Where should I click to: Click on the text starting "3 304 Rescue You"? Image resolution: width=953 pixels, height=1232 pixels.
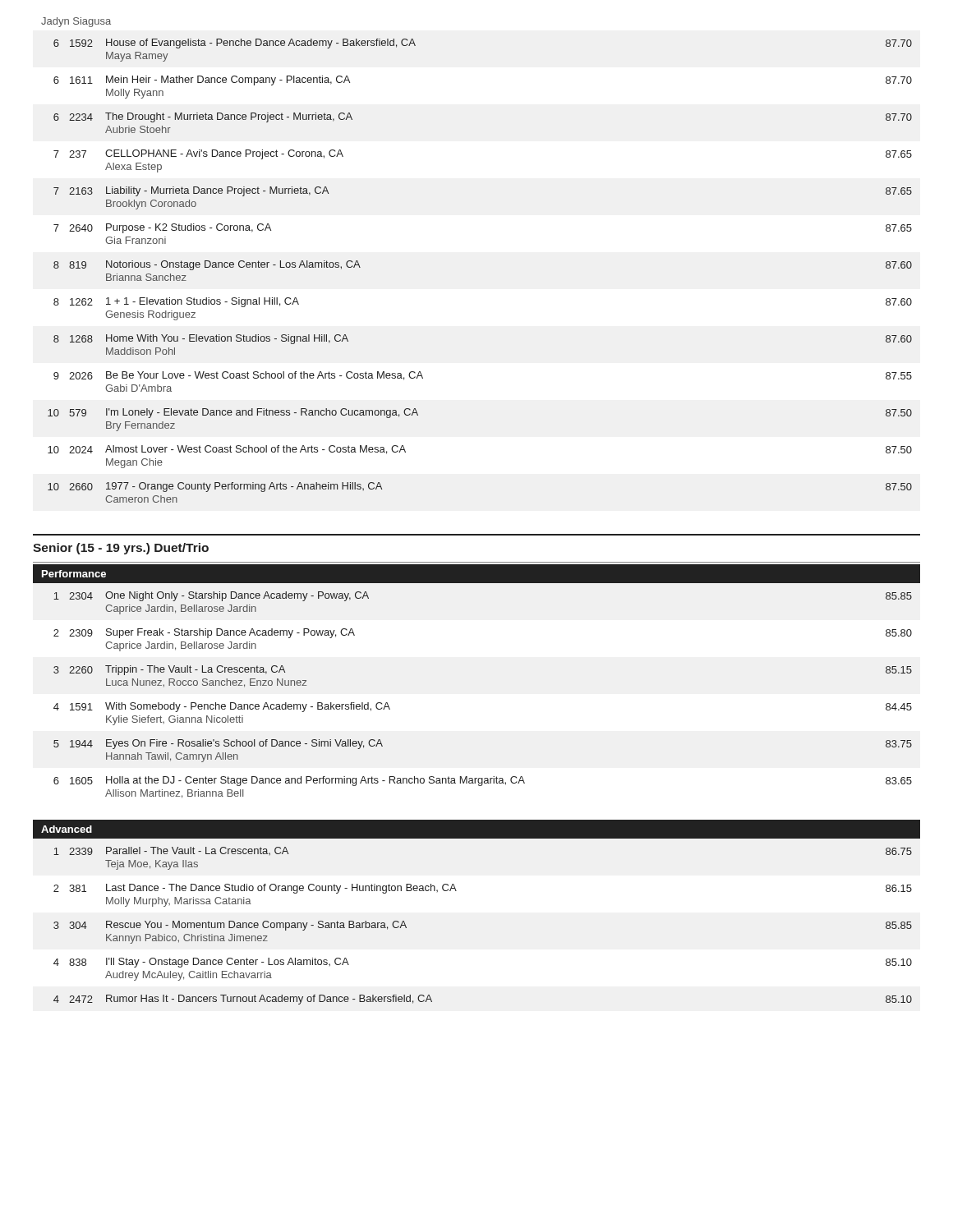coord(72,925)
